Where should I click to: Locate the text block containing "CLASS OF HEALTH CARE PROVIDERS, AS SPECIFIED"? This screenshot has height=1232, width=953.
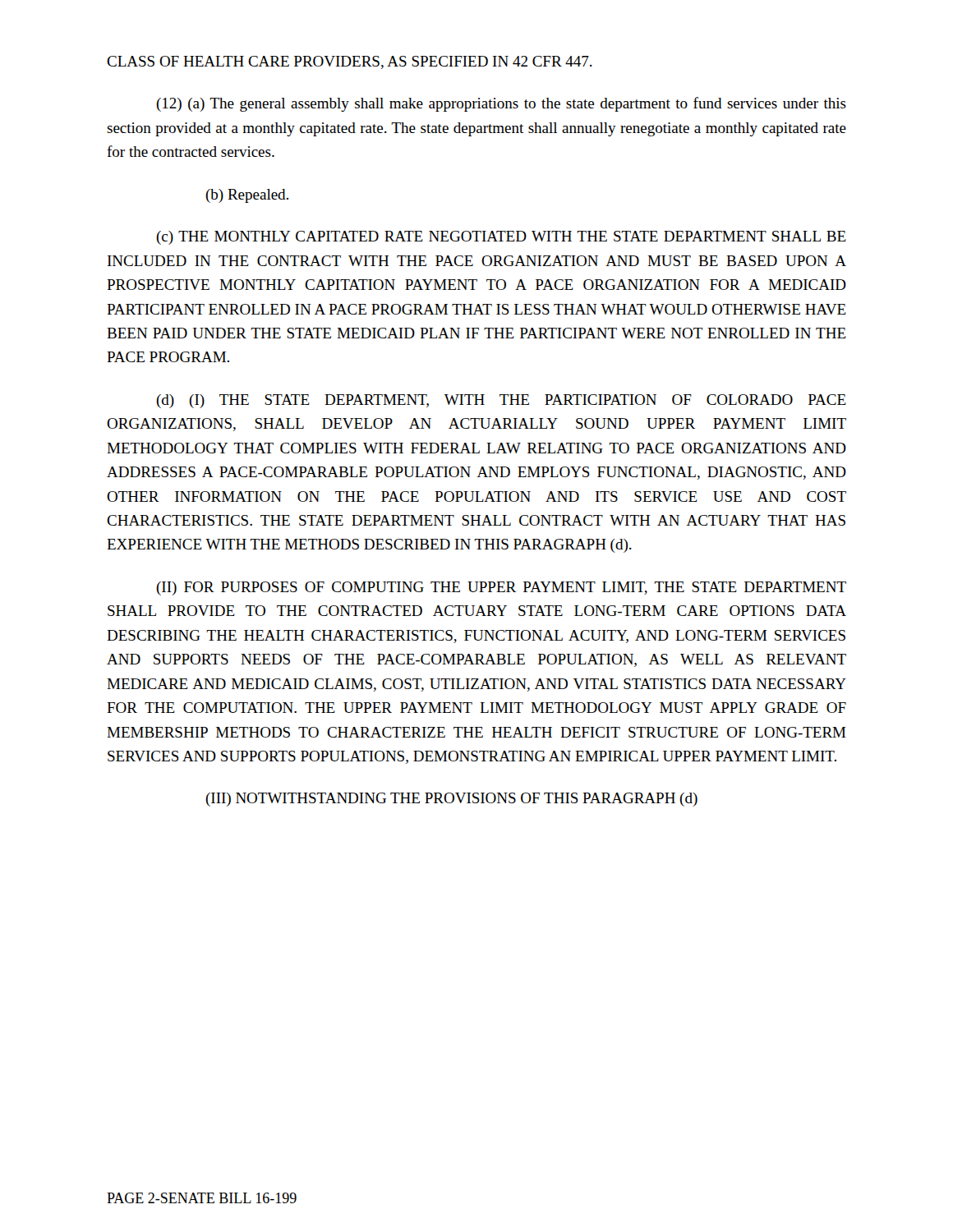click(x=476, y=61)
